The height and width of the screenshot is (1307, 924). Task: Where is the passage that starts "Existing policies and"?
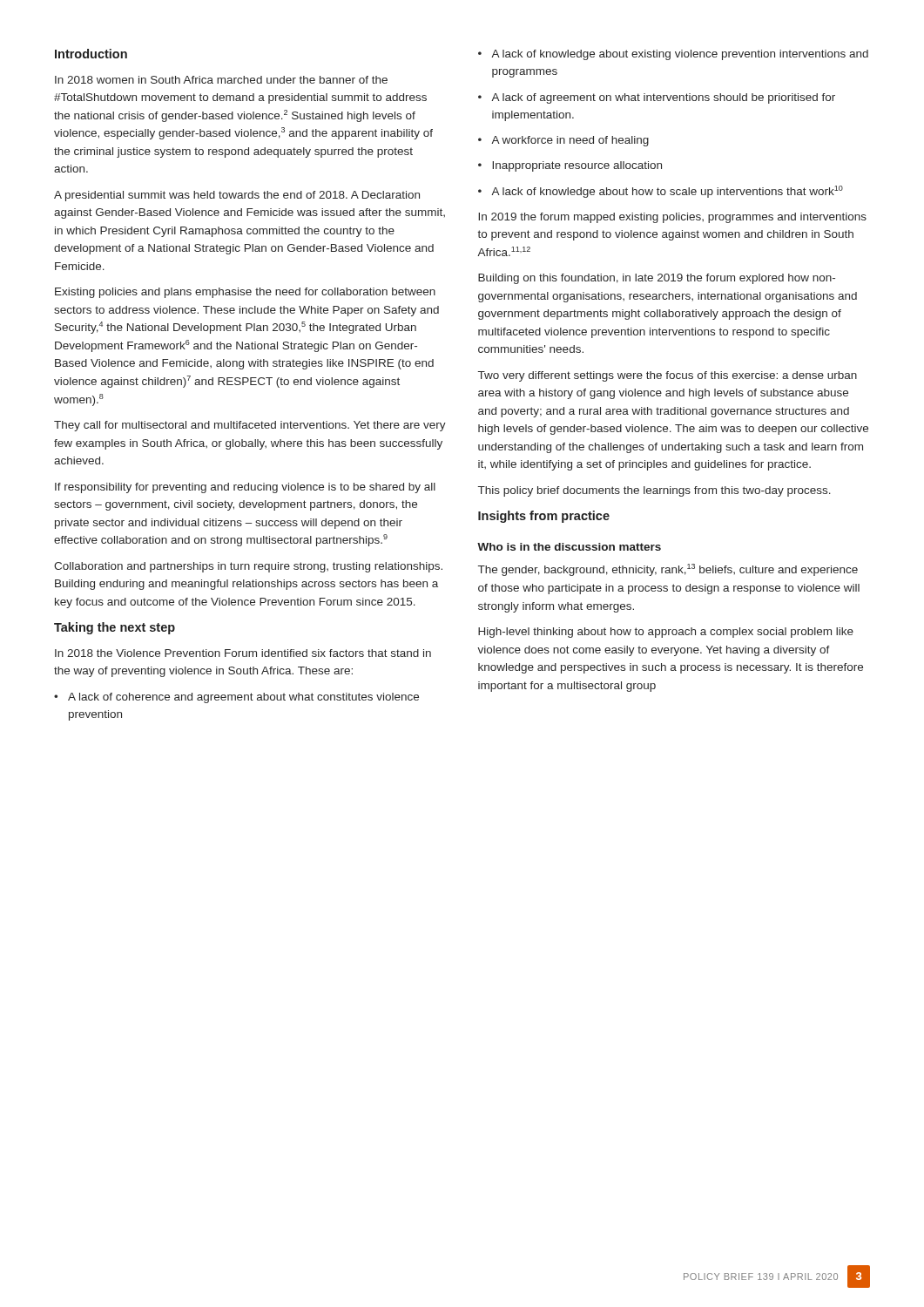(x=250, y=346)
